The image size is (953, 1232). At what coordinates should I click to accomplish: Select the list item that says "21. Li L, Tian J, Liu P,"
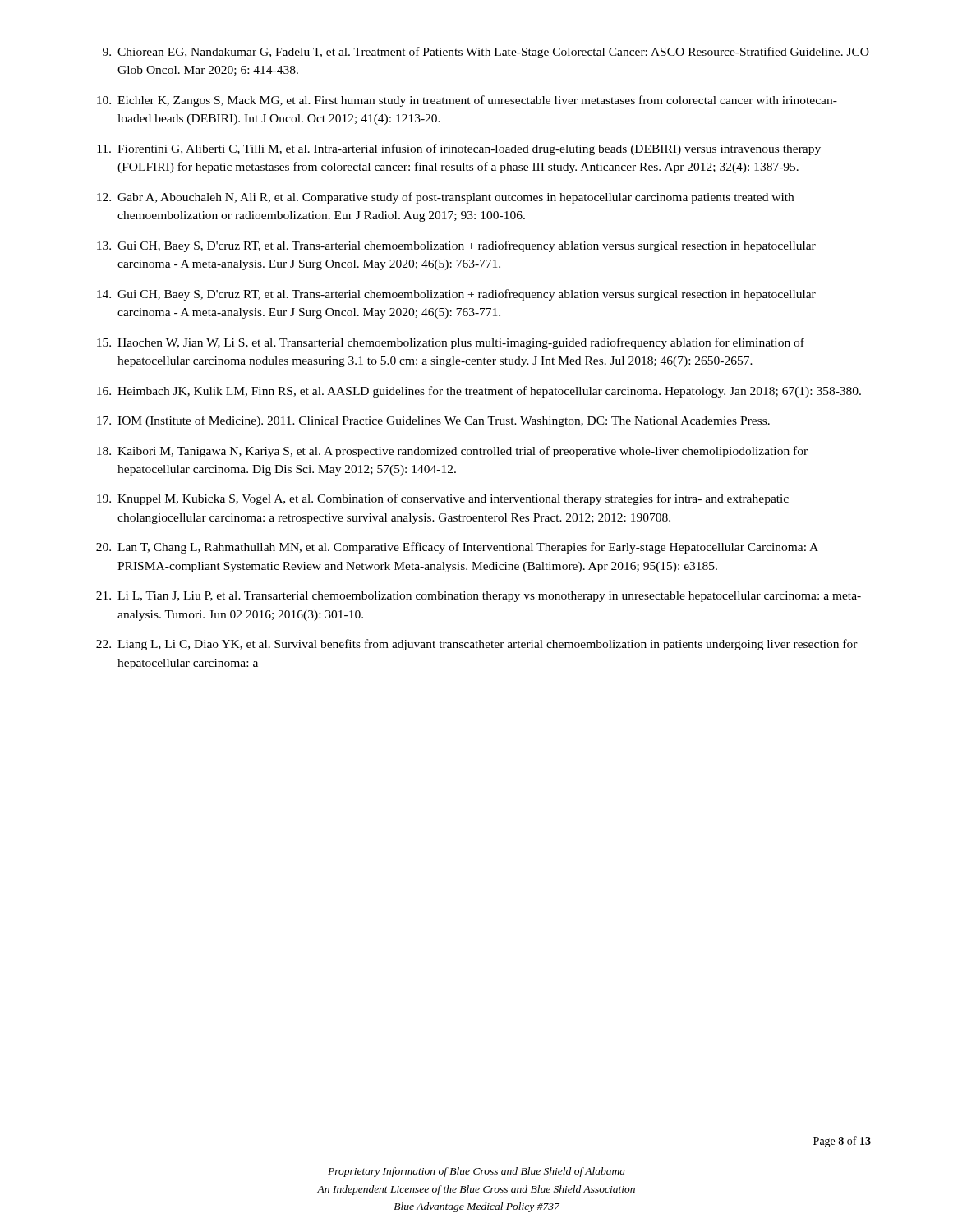[476, 605]
